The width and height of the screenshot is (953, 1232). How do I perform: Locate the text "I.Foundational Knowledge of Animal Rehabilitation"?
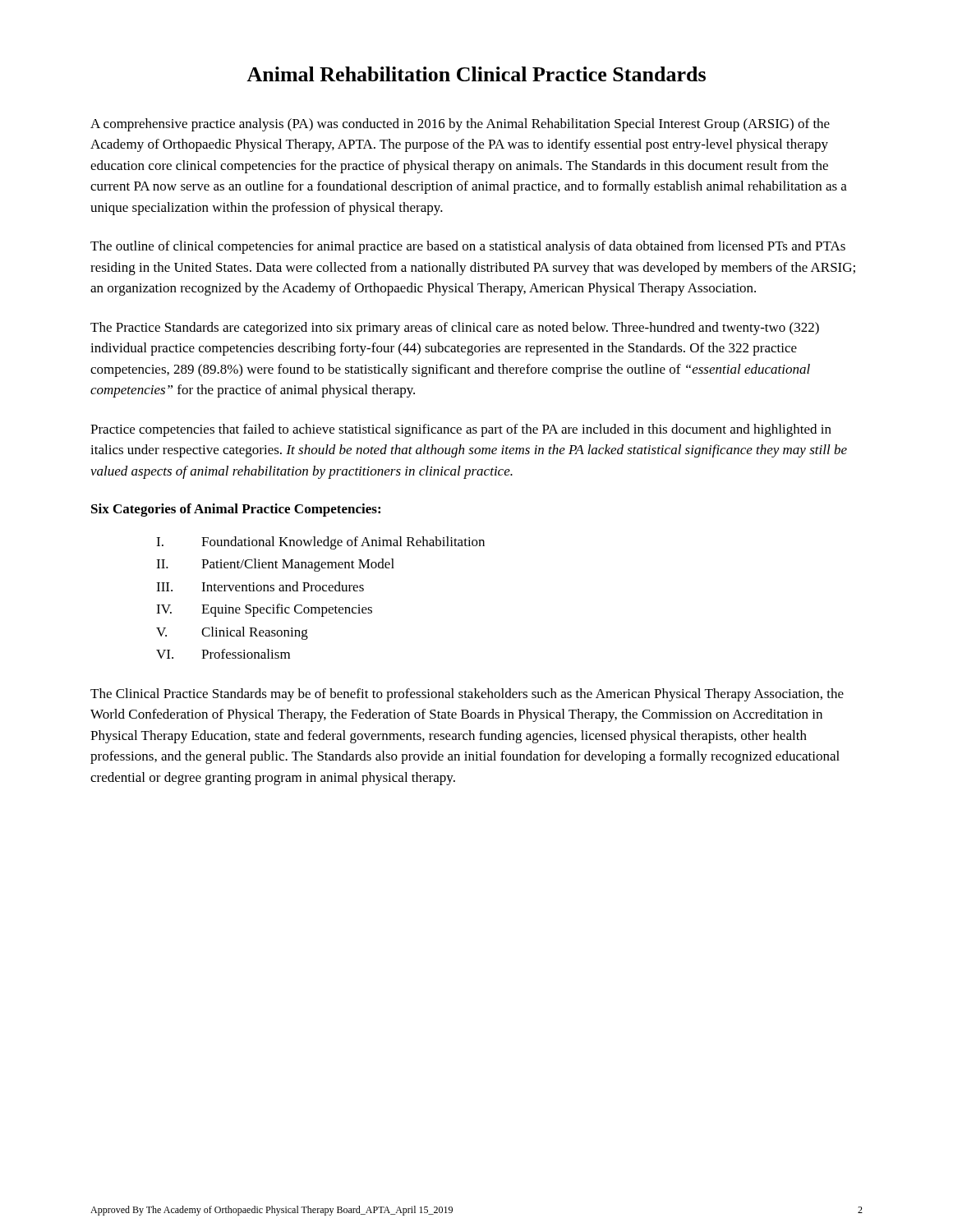tap(320, 543)
